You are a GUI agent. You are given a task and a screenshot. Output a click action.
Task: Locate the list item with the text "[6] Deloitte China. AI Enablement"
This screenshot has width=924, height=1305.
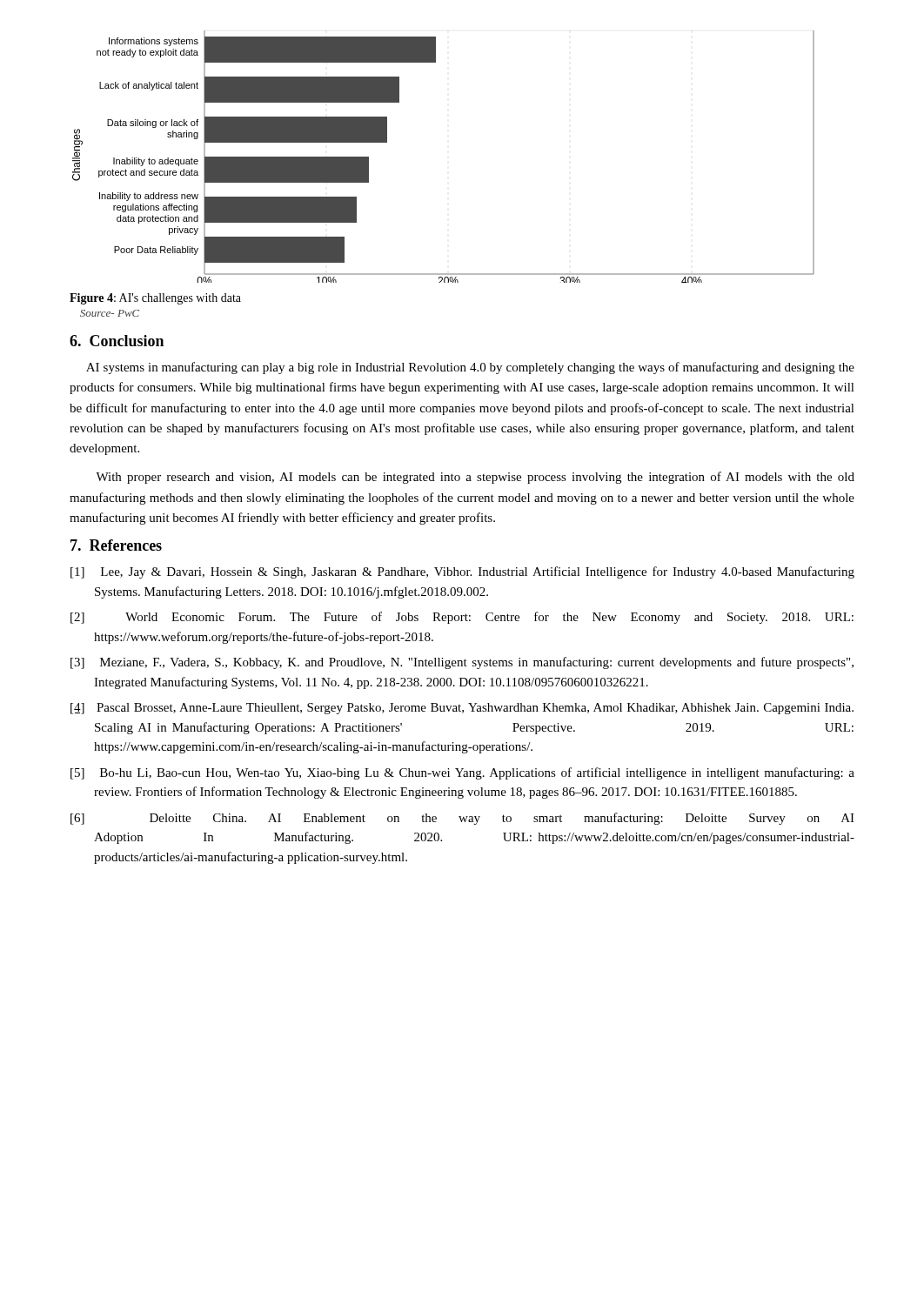point(462,819)
